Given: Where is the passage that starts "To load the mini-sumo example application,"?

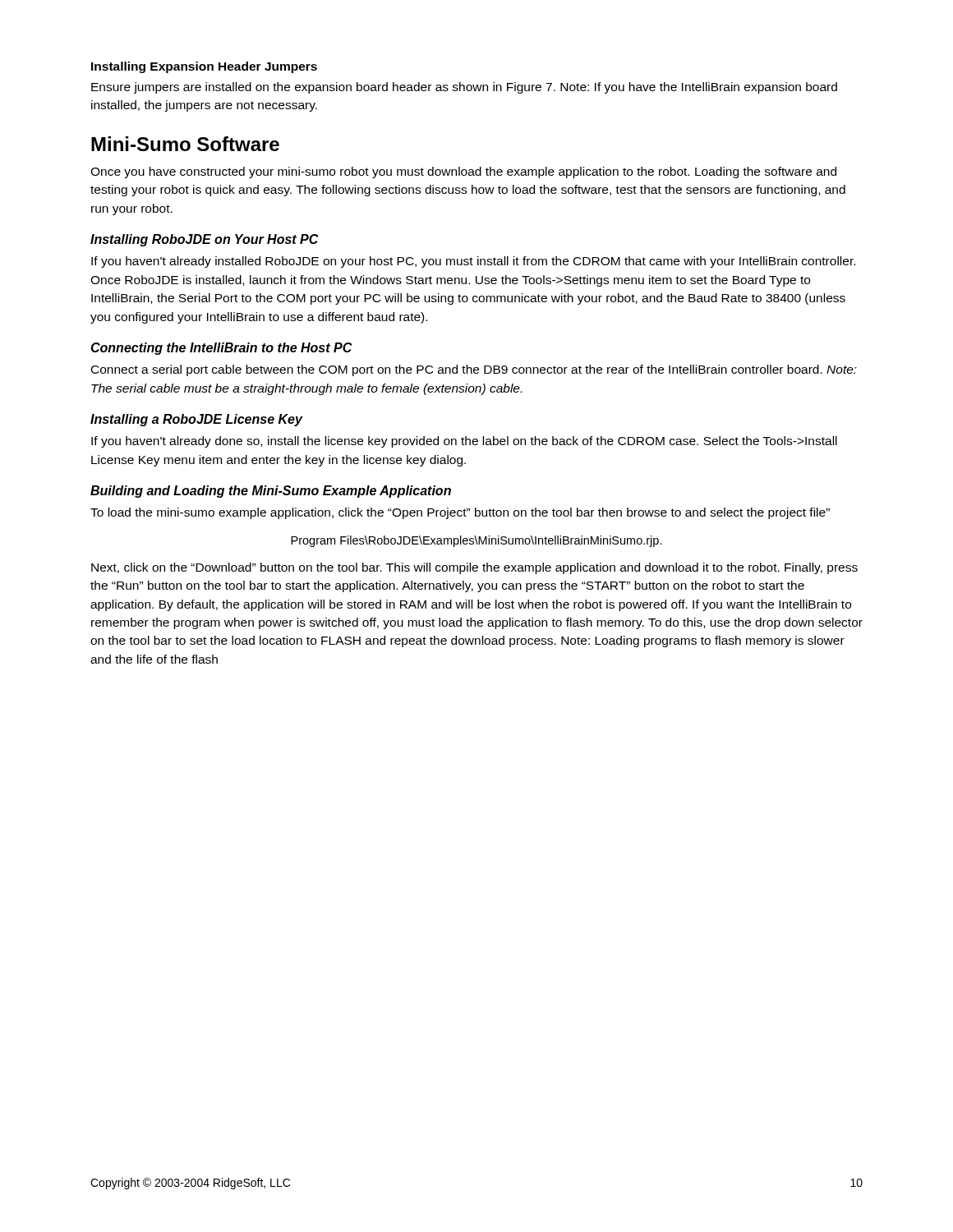Looking at the screenshot, I should click(x=460, y=512).
